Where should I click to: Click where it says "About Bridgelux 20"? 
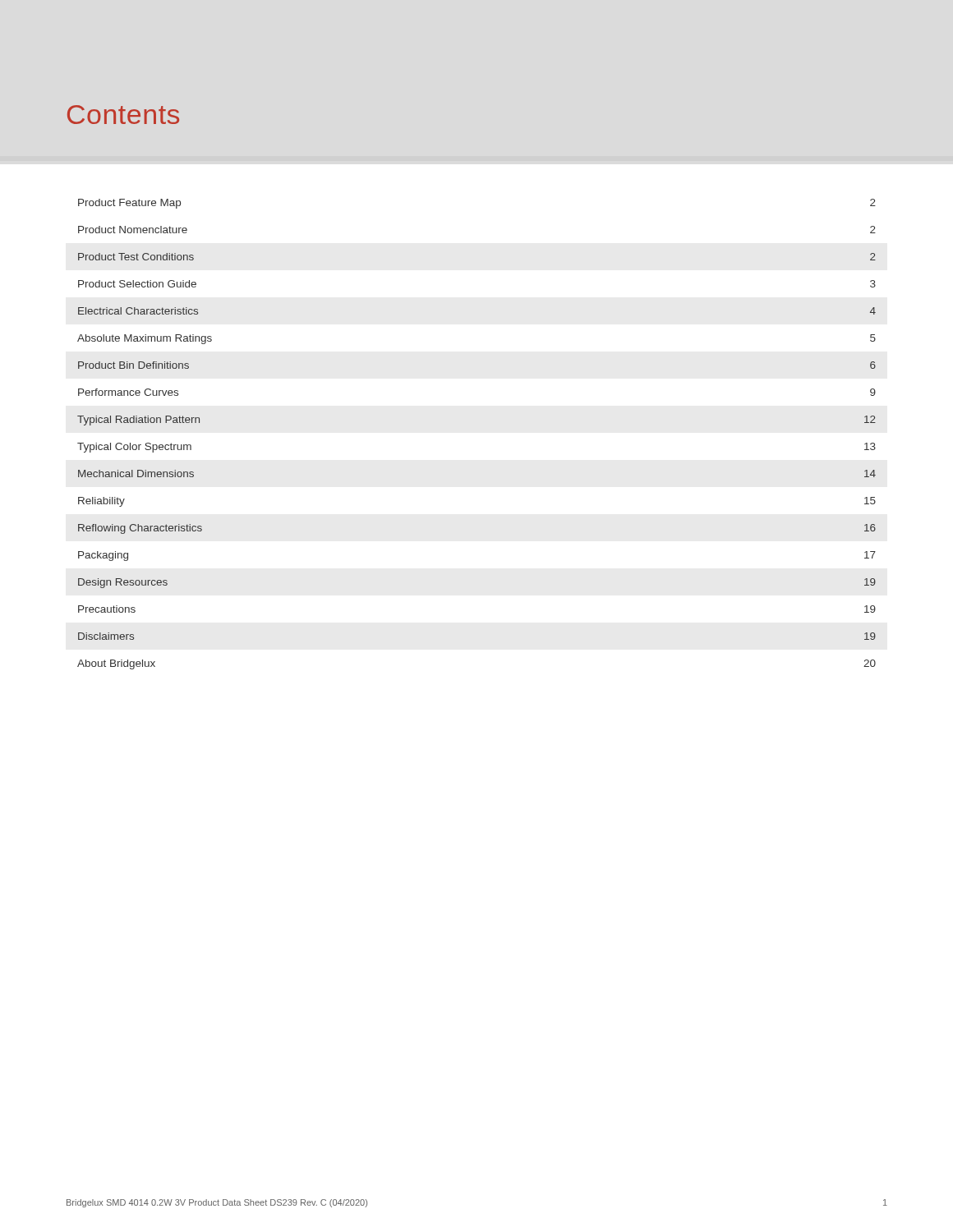point(113,663)
